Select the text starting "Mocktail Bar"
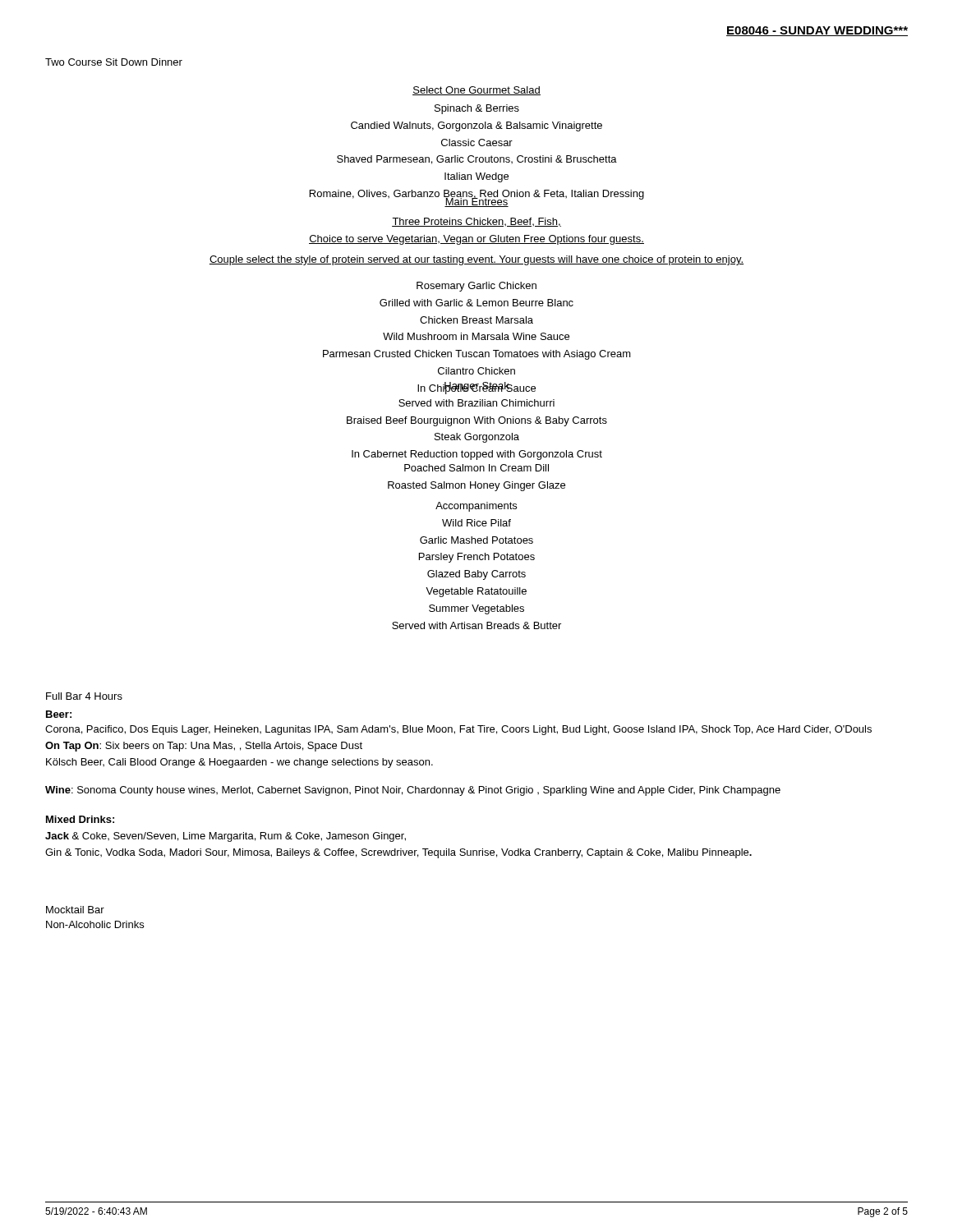This screenshot has height=1232, width=953. (x=75, y=910)
